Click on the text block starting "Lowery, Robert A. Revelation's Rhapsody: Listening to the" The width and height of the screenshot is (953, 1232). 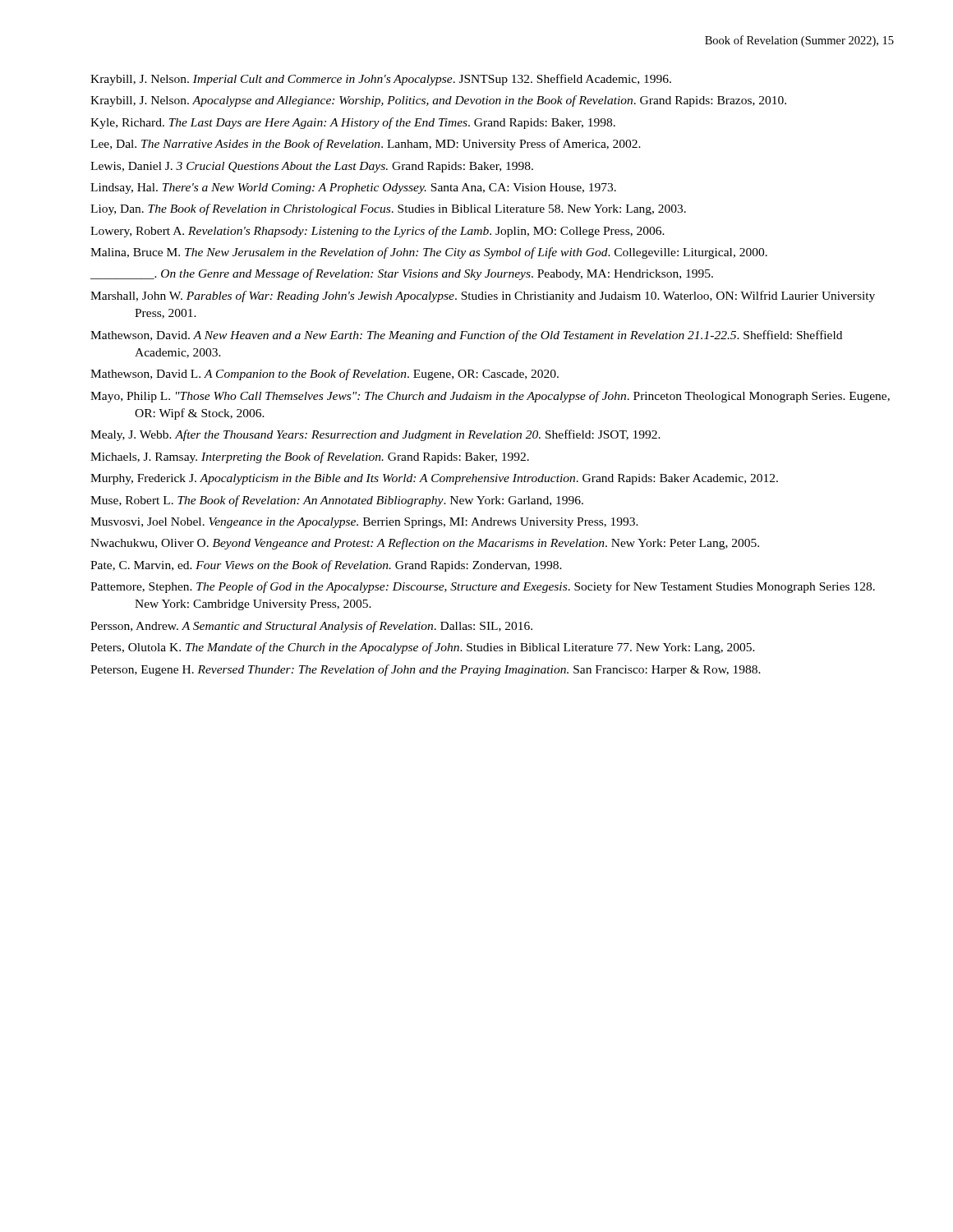pyautogui.click(x=378, y=230)
